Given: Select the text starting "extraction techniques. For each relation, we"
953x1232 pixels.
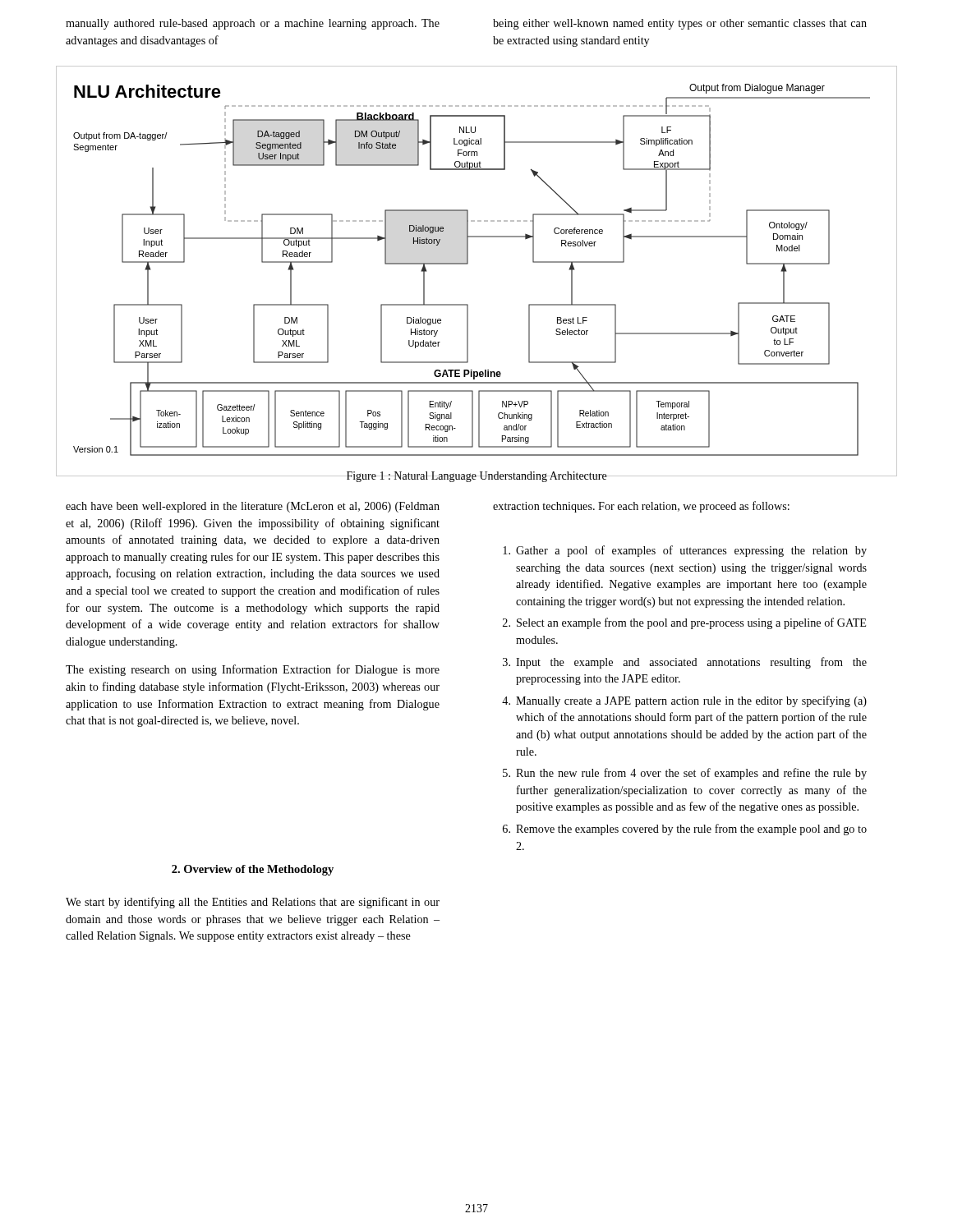Looking at the screenshot, I should tap(641, 506).
